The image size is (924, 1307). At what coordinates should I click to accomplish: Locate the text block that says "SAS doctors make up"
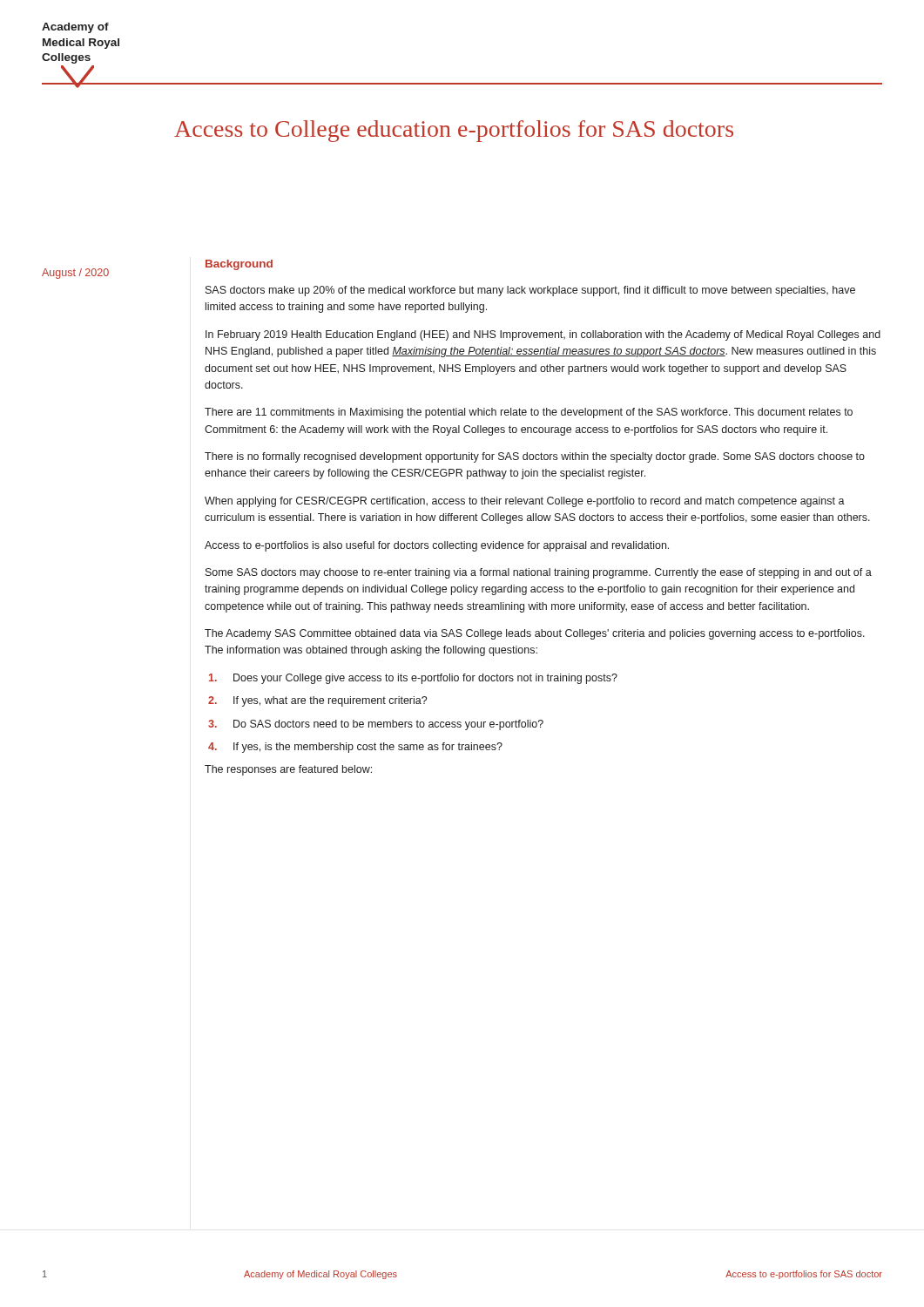coord(543,299)
